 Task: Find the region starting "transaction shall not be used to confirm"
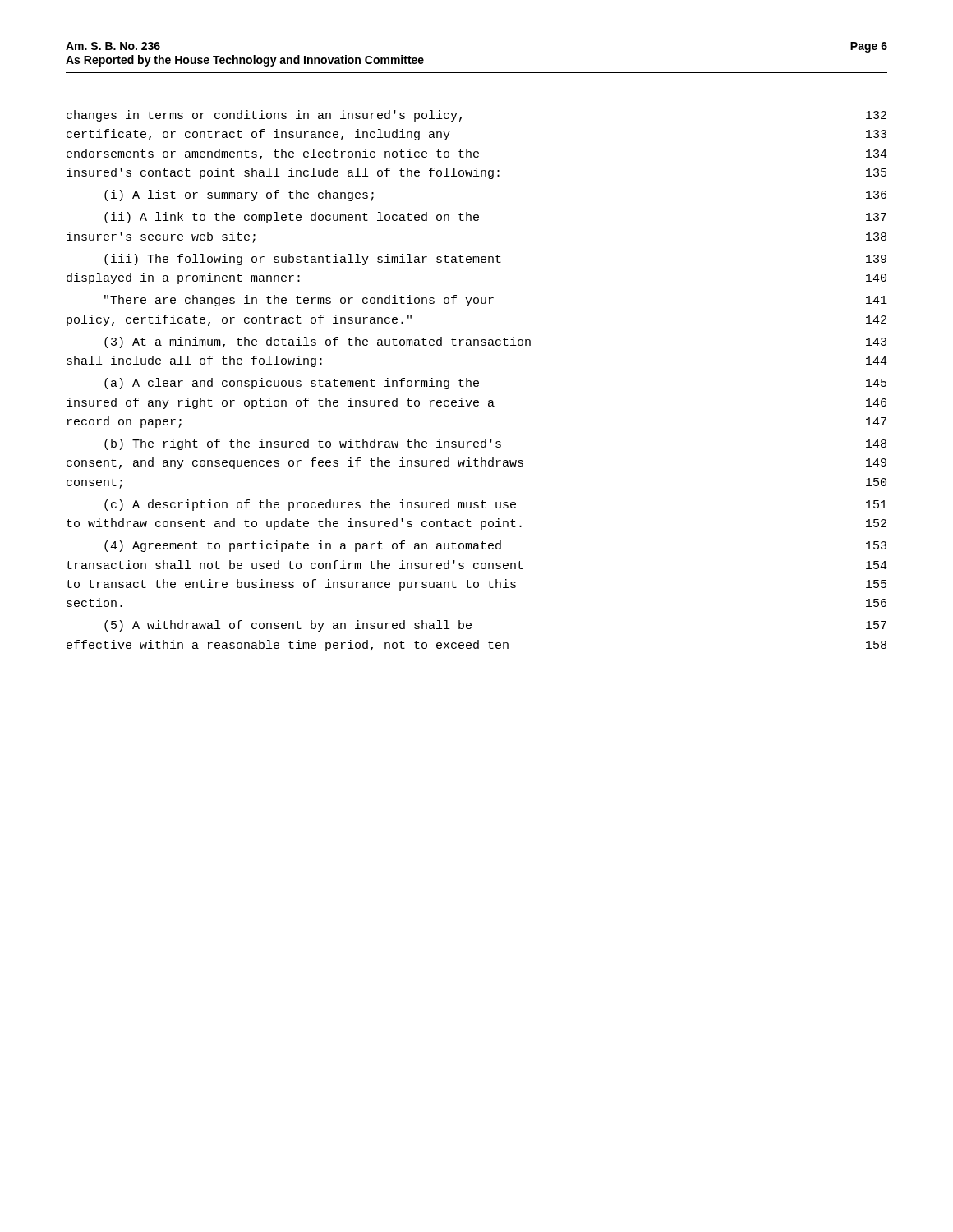[476, 566]
